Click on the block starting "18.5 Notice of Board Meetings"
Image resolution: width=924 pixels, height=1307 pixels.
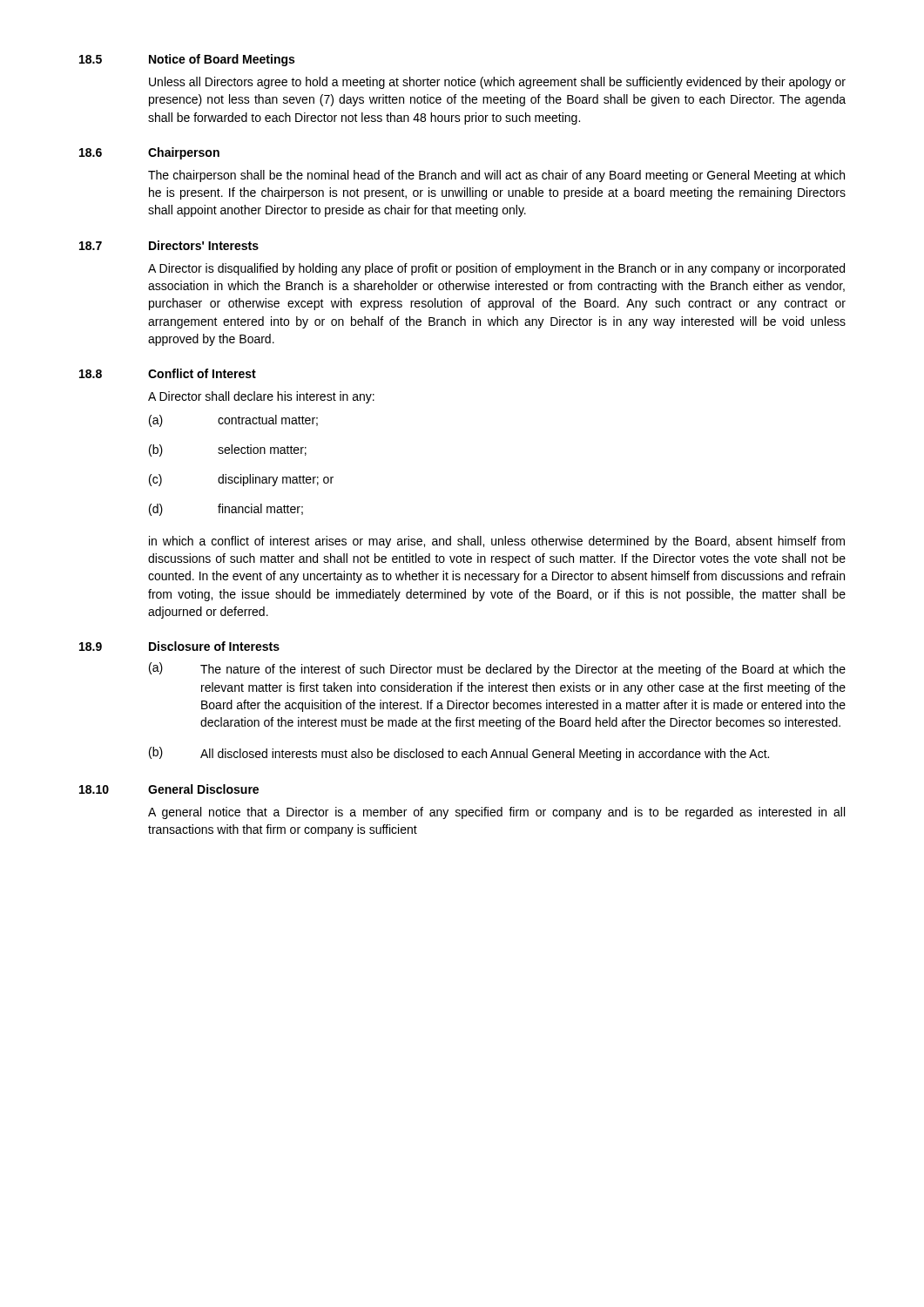click(x=187, y=59)
